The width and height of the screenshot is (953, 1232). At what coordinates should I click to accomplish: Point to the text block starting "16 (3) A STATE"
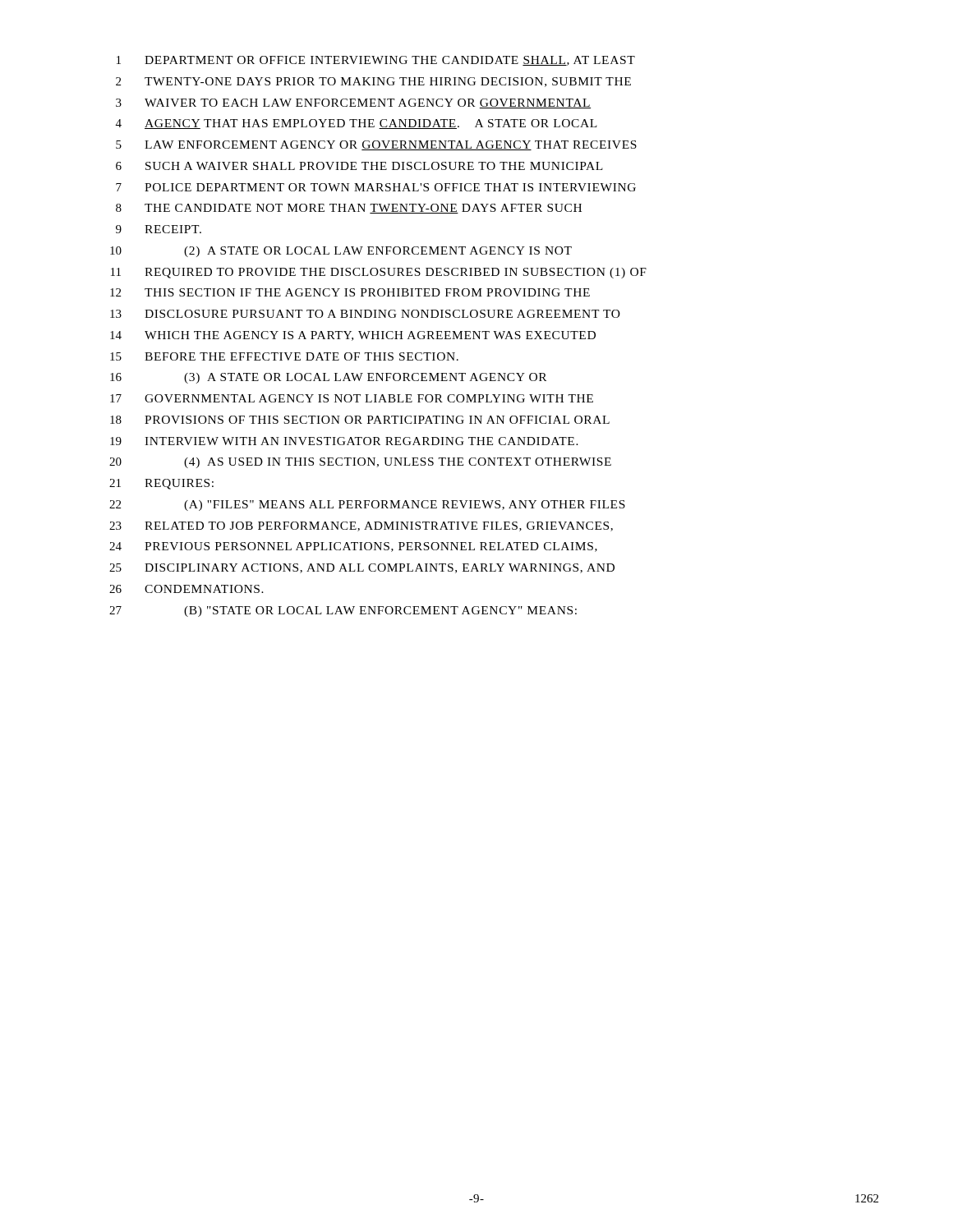485,377
